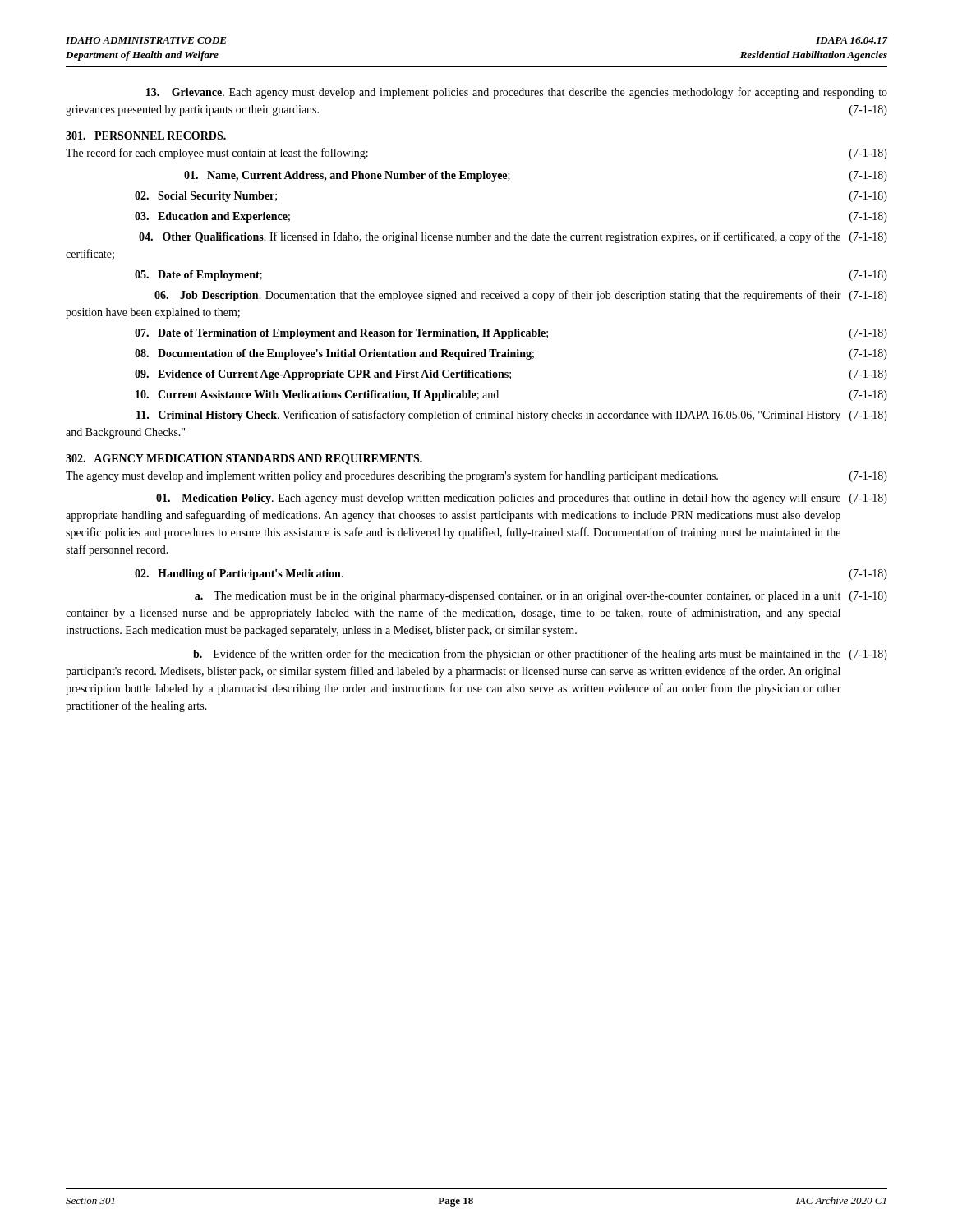Click on the element starting "301. PERSONNEL RECORDS."

[x=146, y=136]
